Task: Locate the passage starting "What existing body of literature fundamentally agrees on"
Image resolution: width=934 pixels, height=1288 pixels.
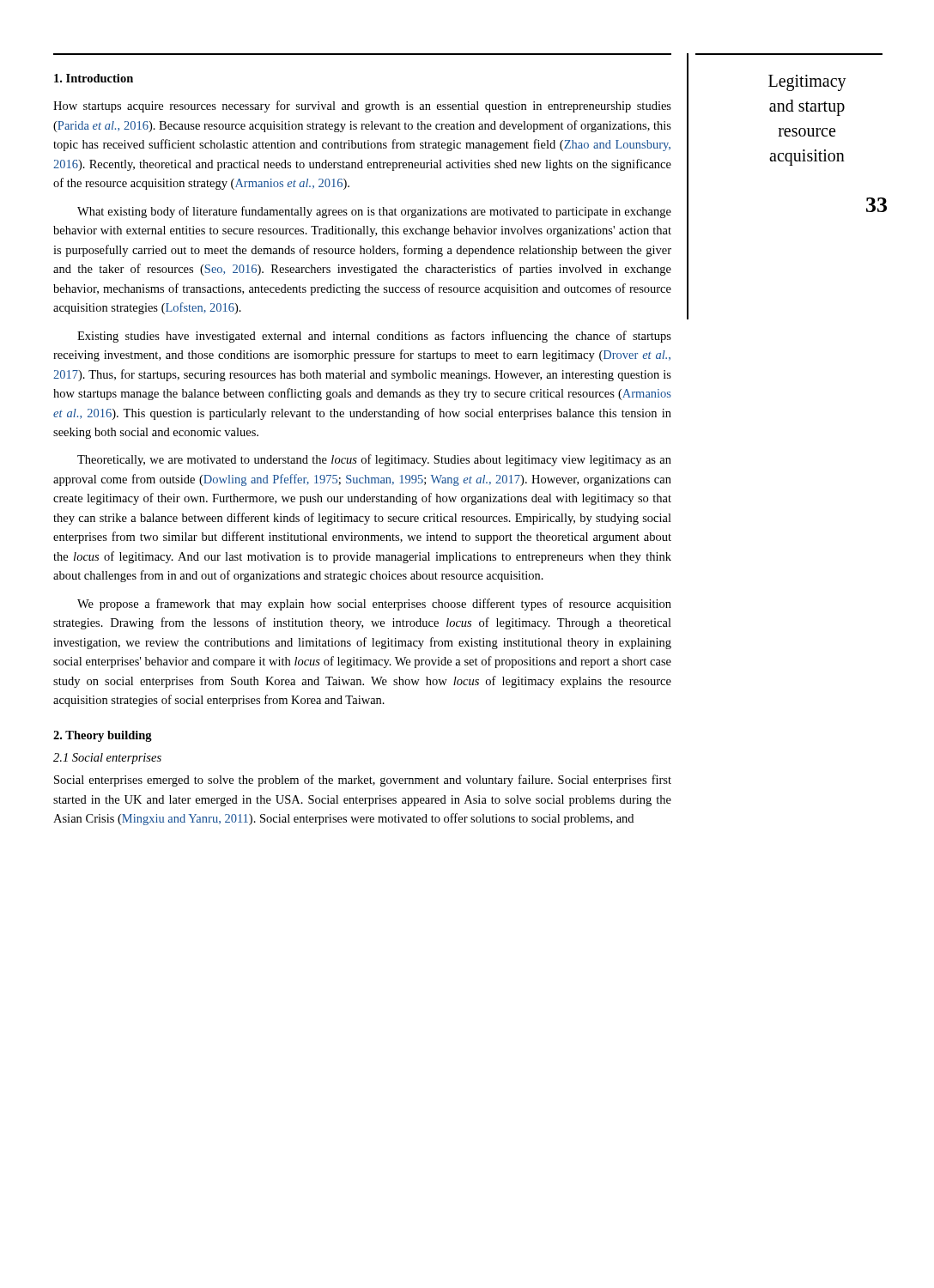Action: pyautogui.click(x=362, y=259)
